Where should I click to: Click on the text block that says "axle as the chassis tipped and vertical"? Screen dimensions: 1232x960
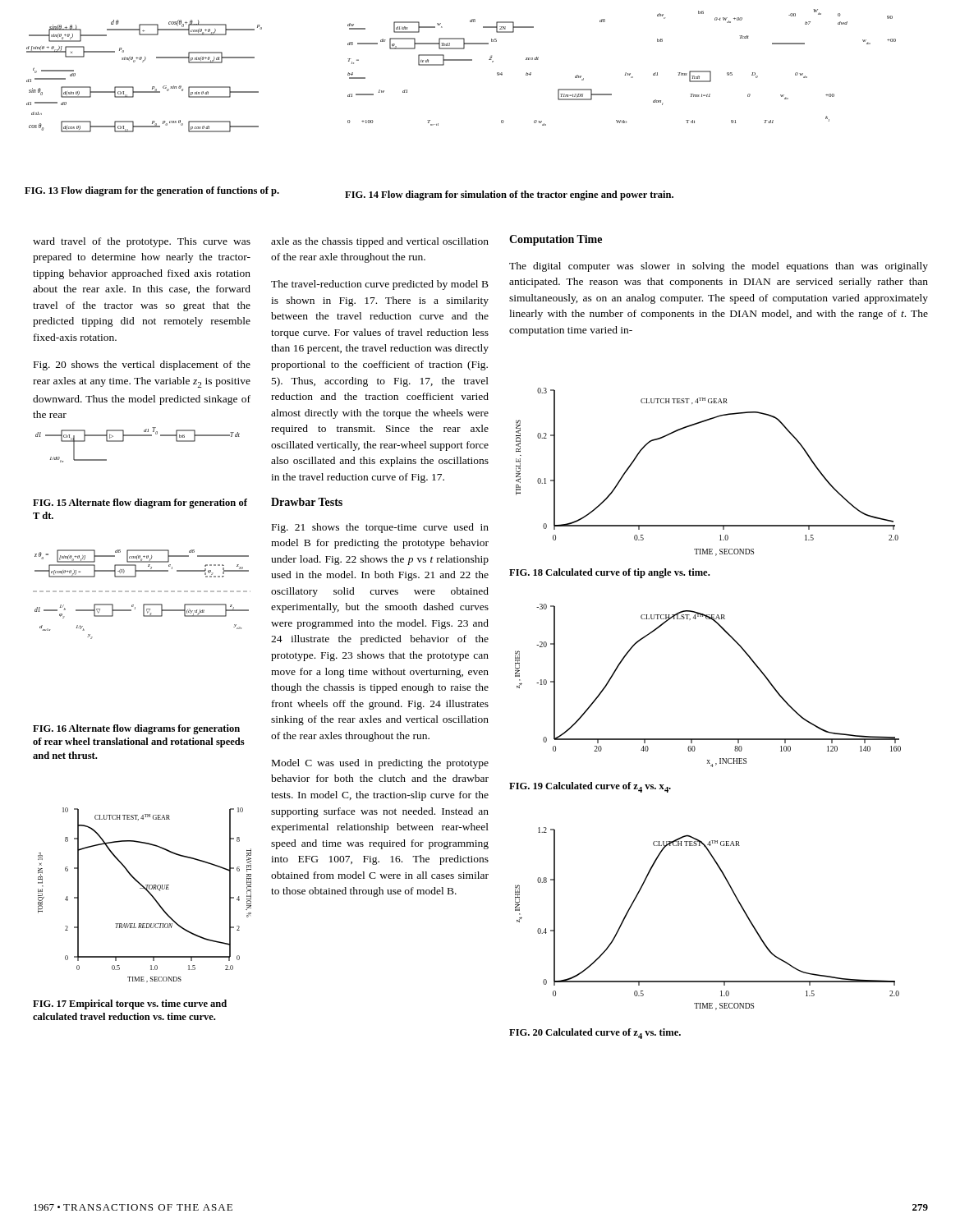click(380, 359)
